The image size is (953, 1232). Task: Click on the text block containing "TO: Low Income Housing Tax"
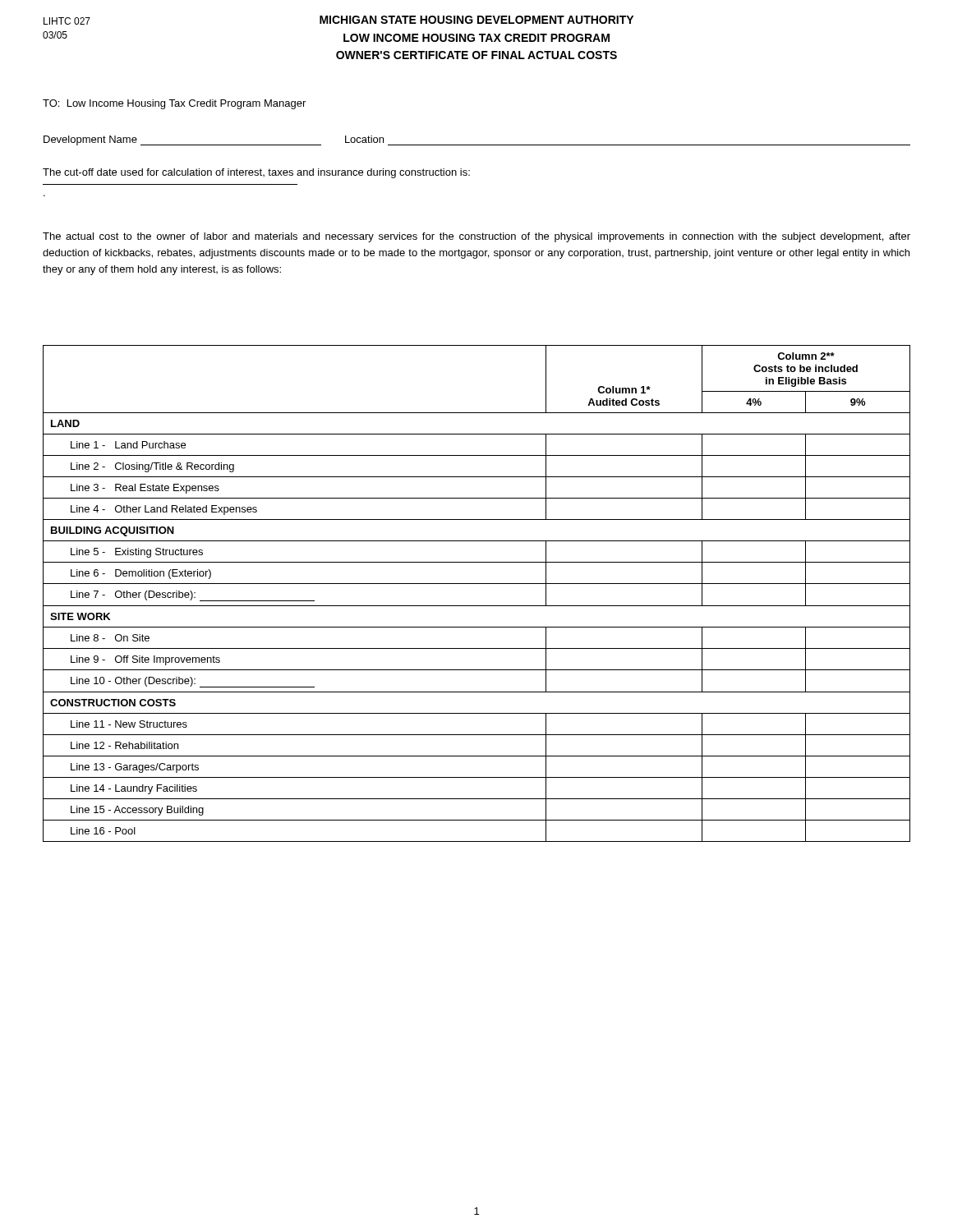pos(174,103)
